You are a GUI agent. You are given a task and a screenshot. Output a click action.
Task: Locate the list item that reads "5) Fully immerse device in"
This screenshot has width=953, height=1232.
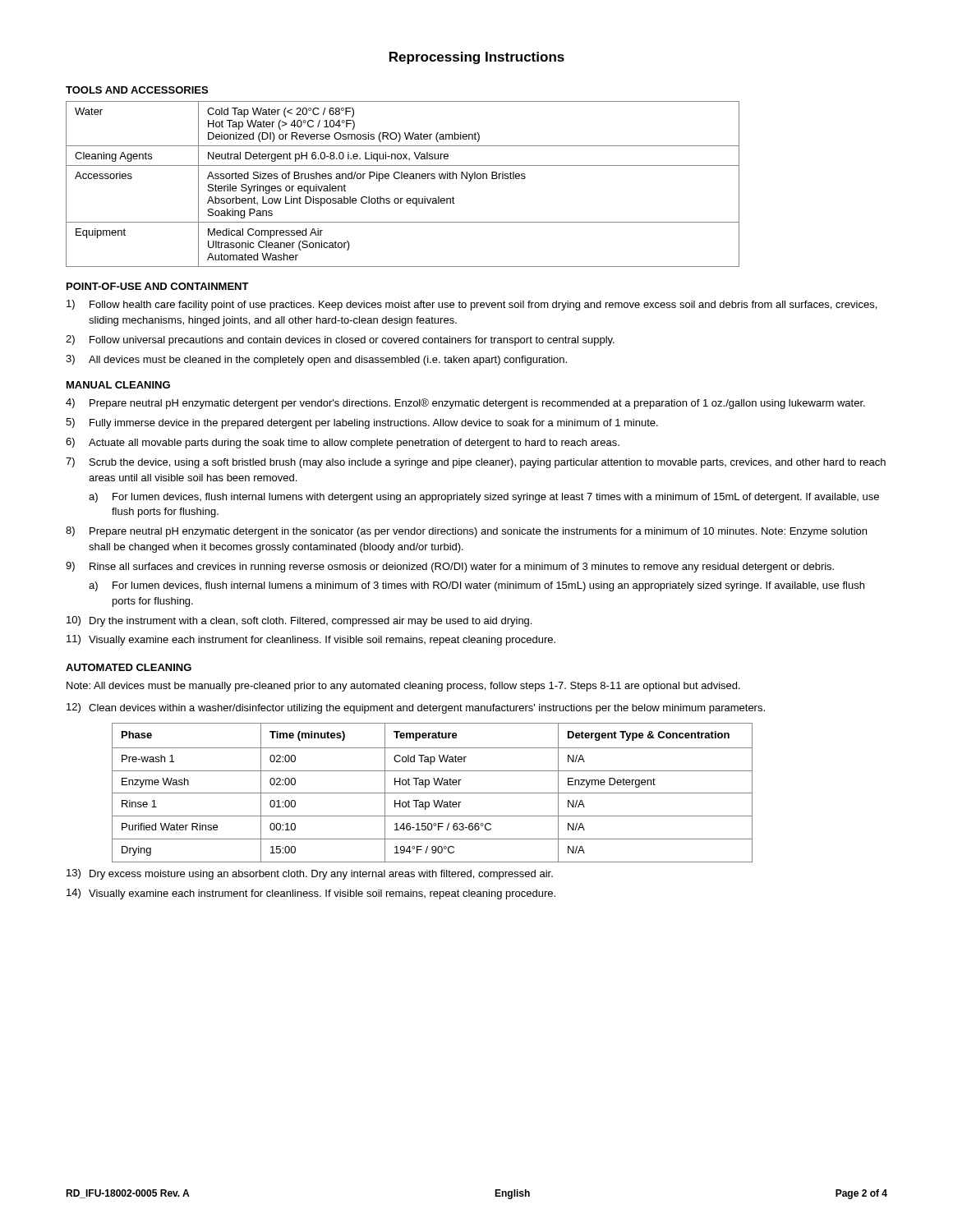click(x=476, y=424)
